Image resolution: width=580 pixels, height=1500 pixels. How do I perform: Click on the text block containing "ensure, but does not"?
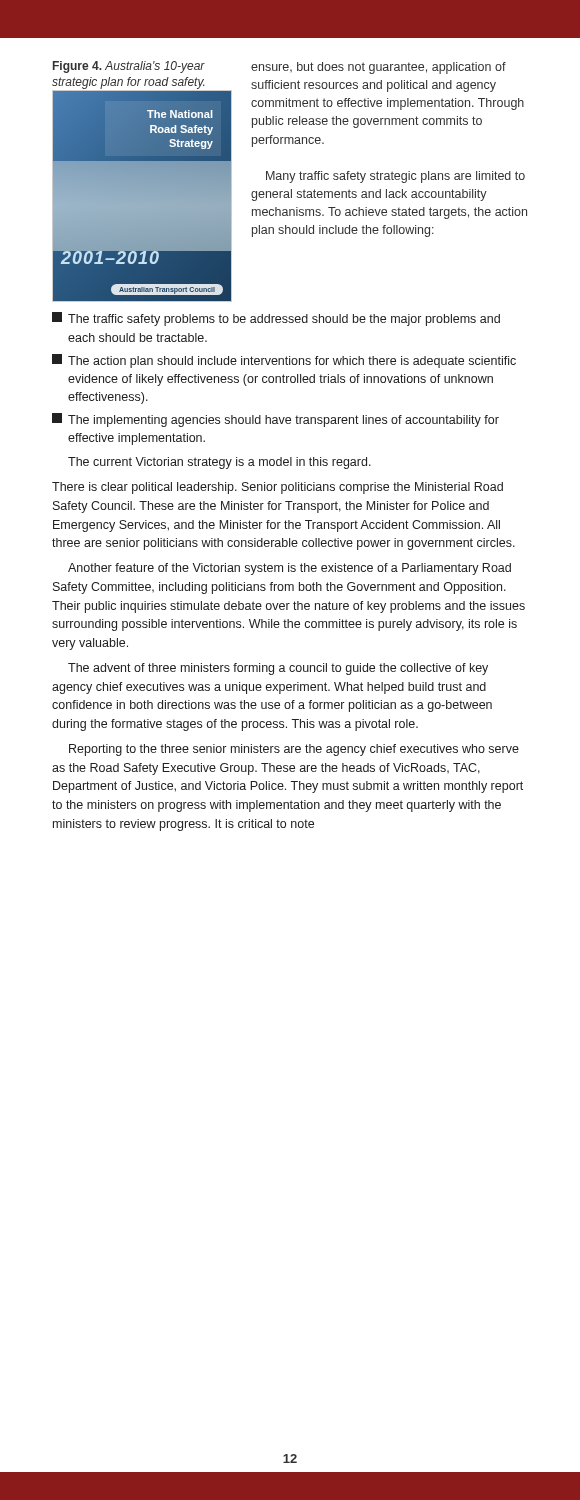pos(378,68)
